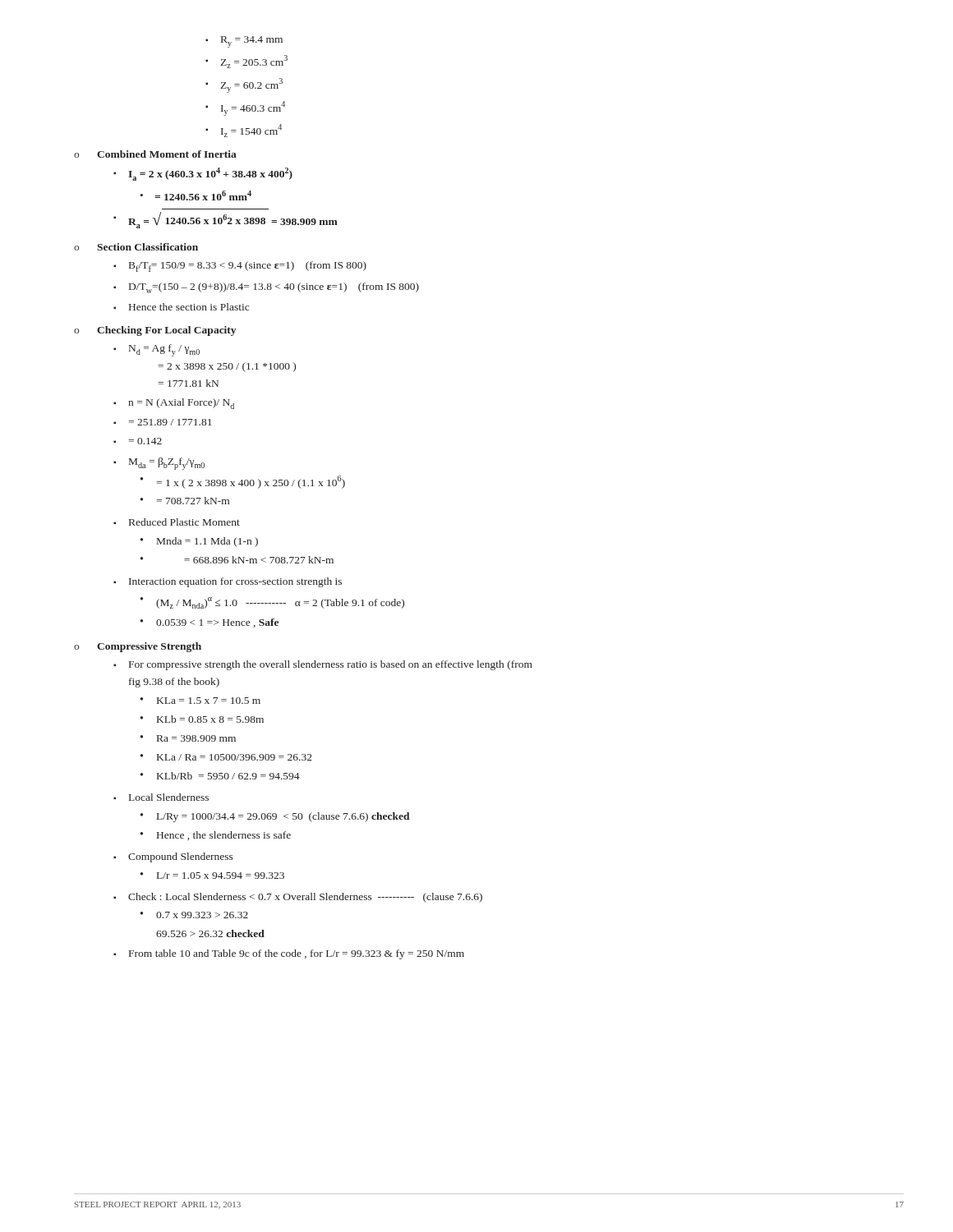953x1232 pixels.
Task: Select the list item with the text "▪ Zz = 205.3 cm3"
Action: point(247,62)
